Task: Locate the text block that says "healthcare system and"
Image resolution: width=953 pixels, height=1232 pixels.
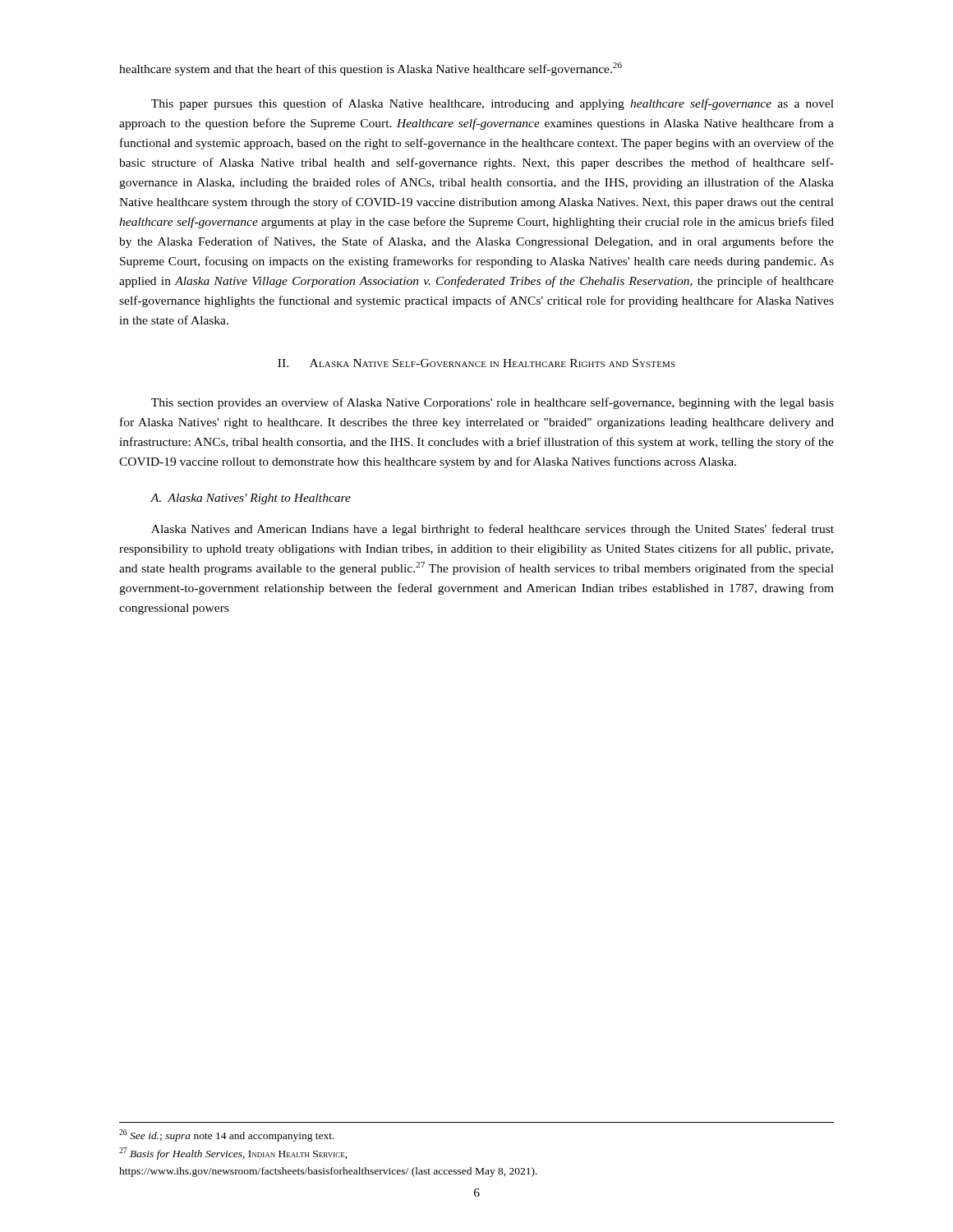Action: [x=476, y=69]
